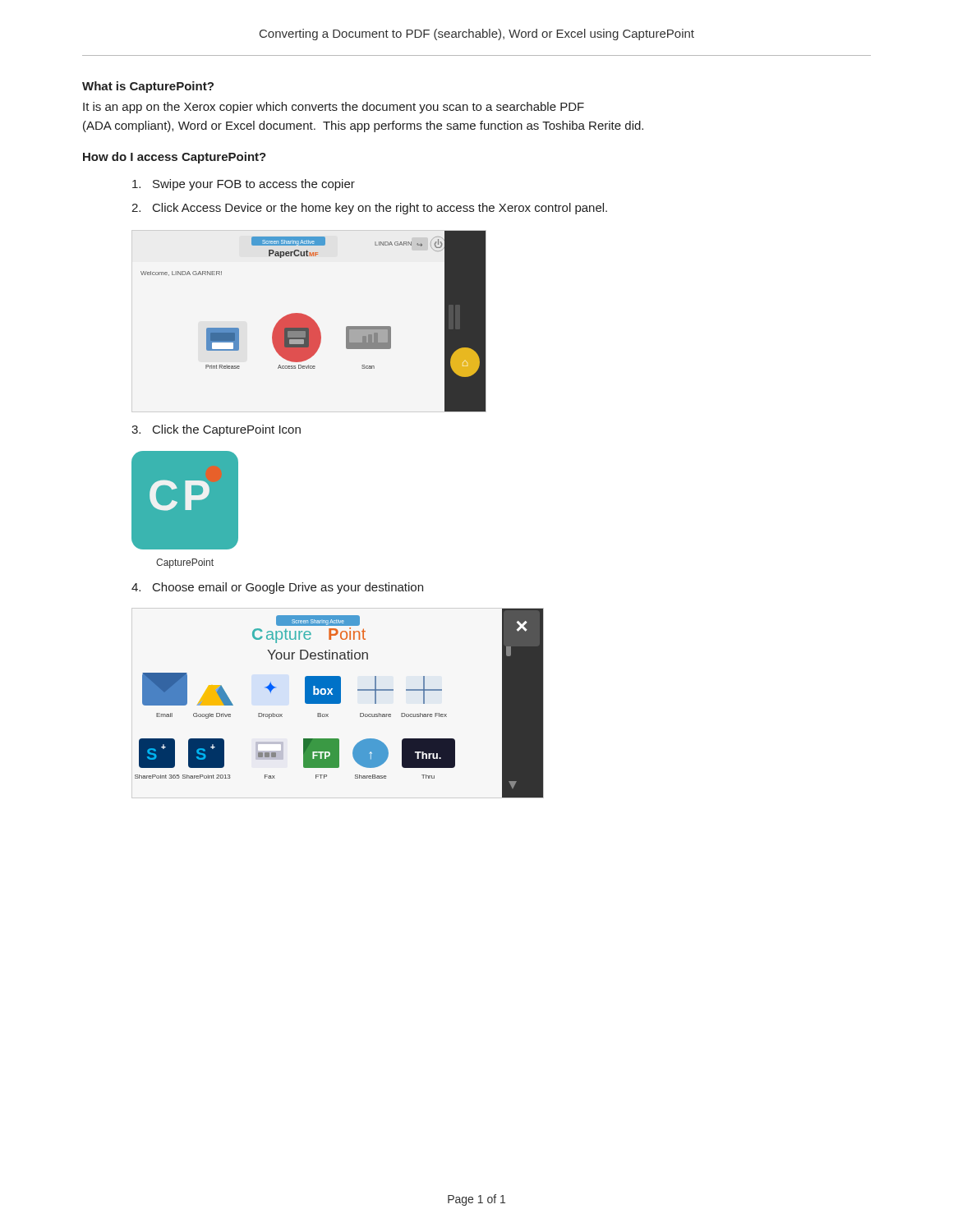
Task: Find the list item that reads "2. Click Access Device or the home"
Action: coord(370,207)
